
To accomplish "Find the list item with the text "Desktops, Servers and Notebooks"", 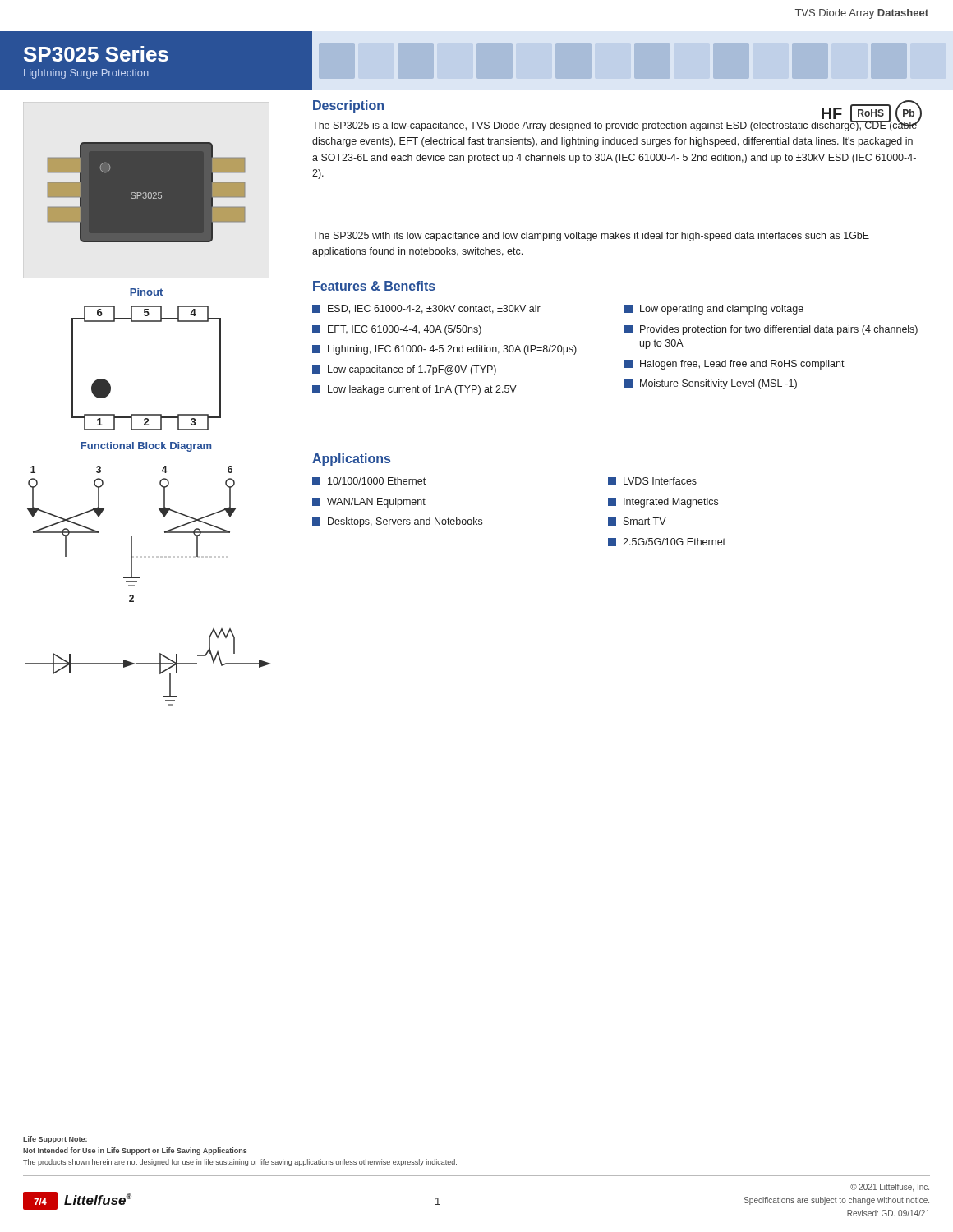I will click(x=397, y=522).
